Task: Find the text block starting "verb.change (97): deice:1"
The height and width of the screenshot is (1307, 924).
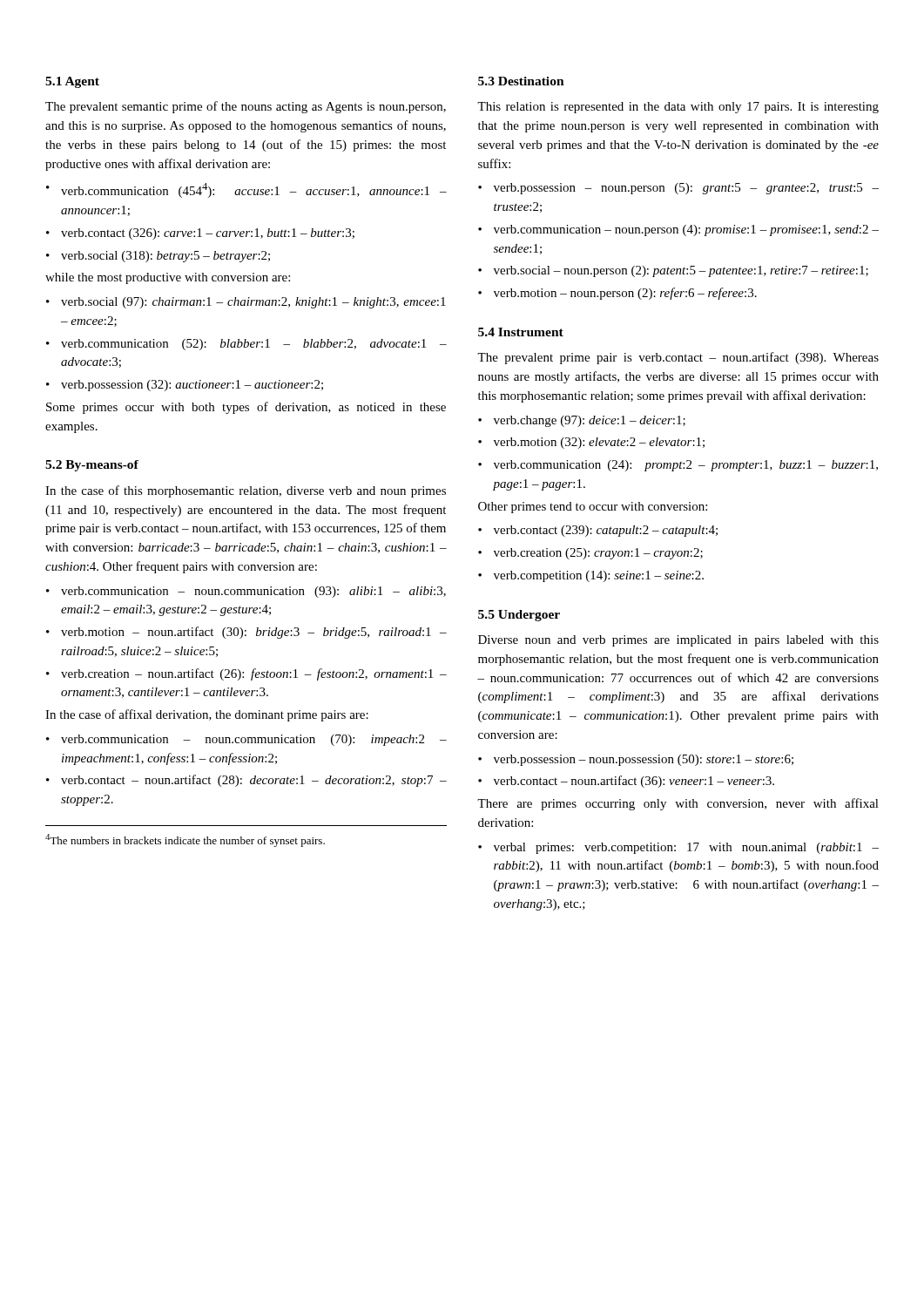Action: click(590, 420)
